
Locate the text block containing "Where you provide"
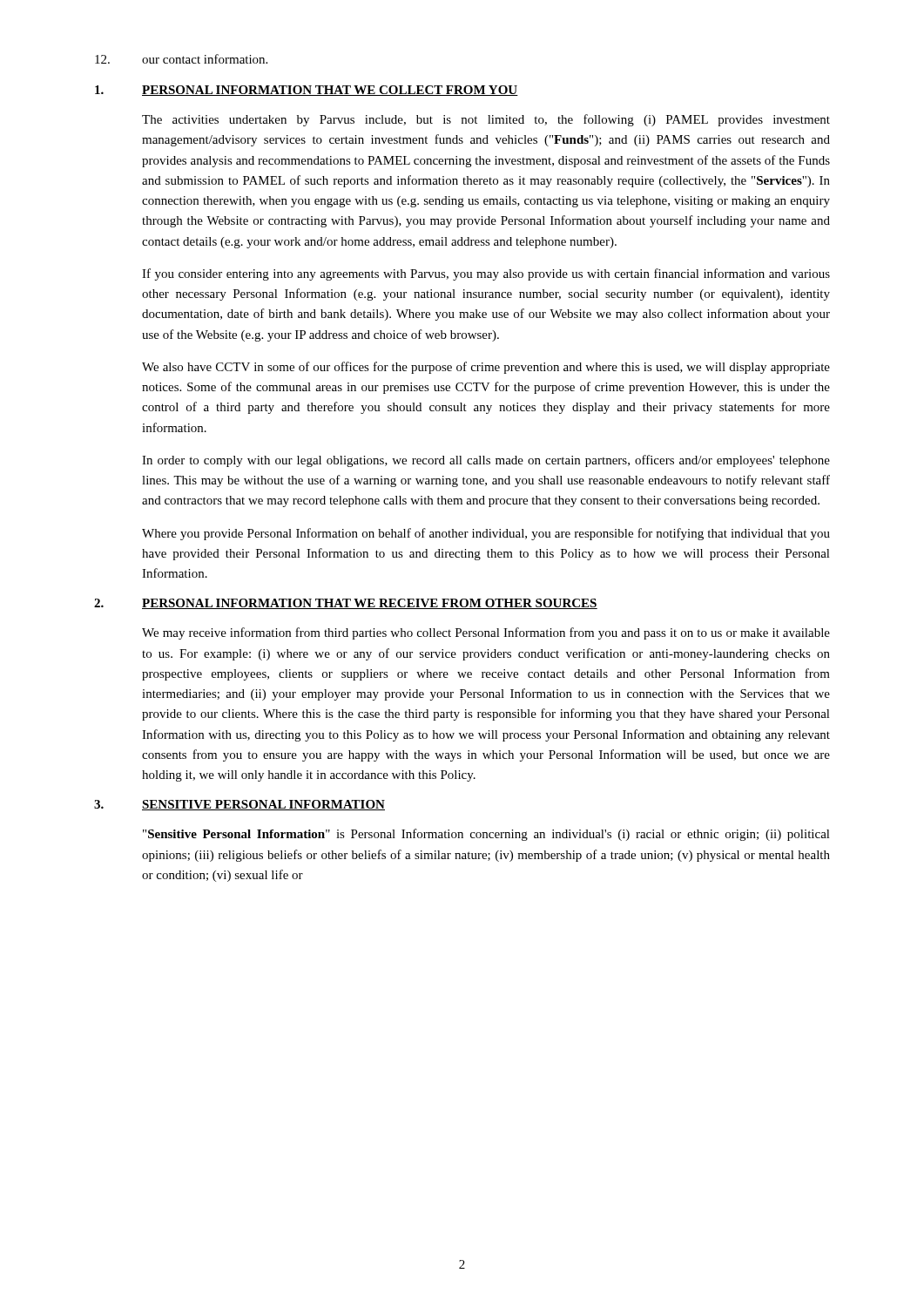(x=486, y=553)
